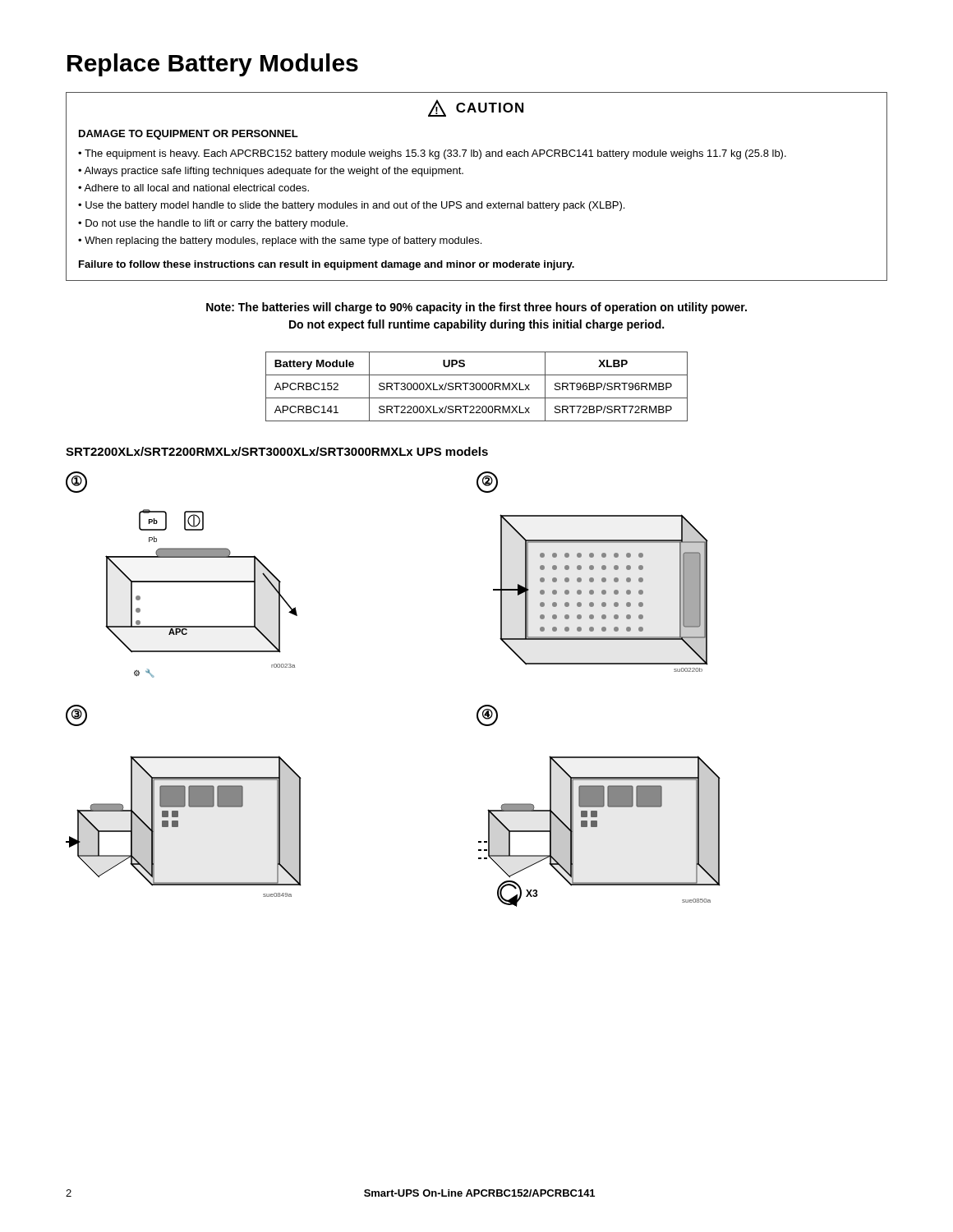Find the block starting "Note: The batteries"
This screenshot has width=953, height=1232.
(476, 316)
